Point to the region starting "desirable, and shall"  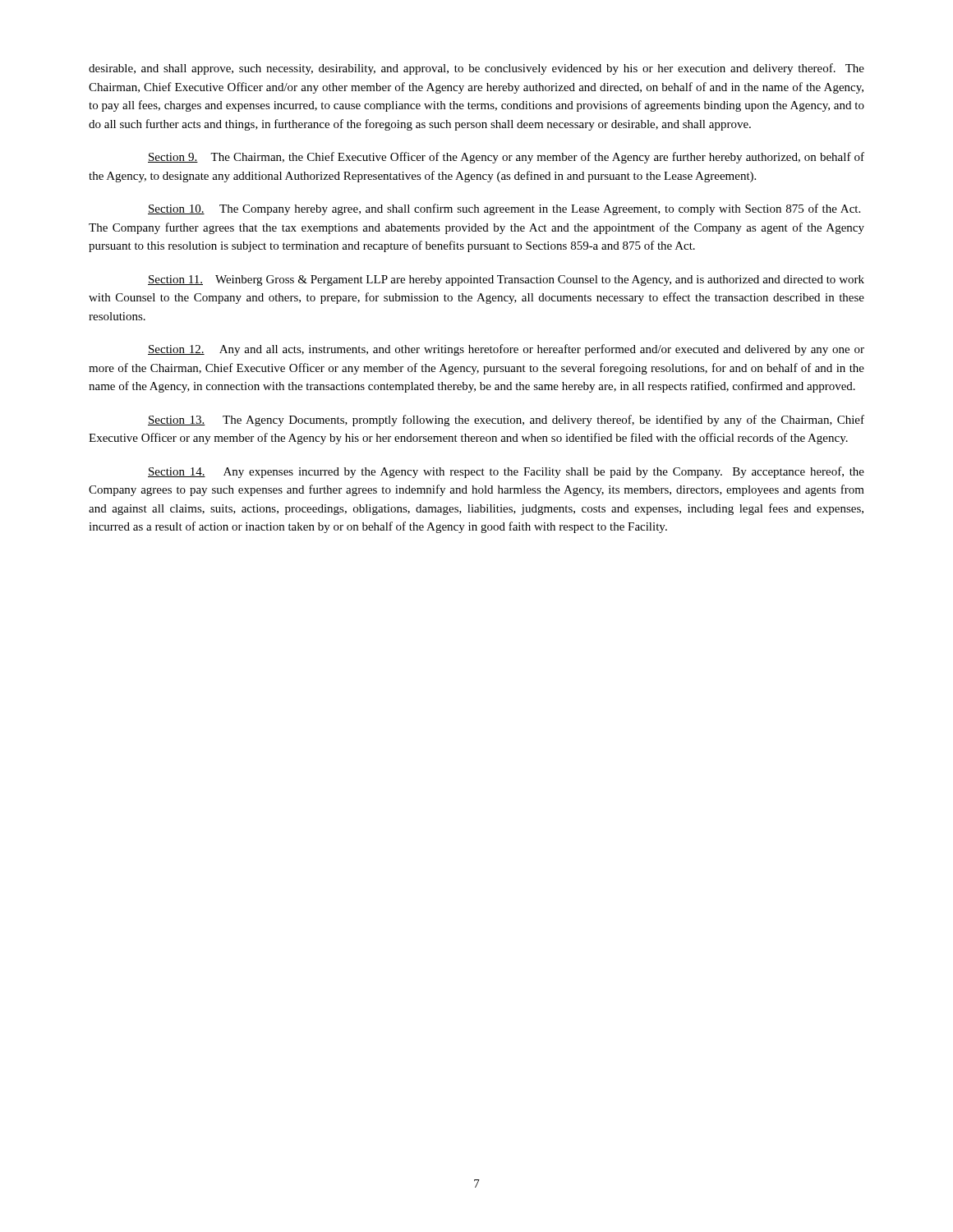click(476, 96)
